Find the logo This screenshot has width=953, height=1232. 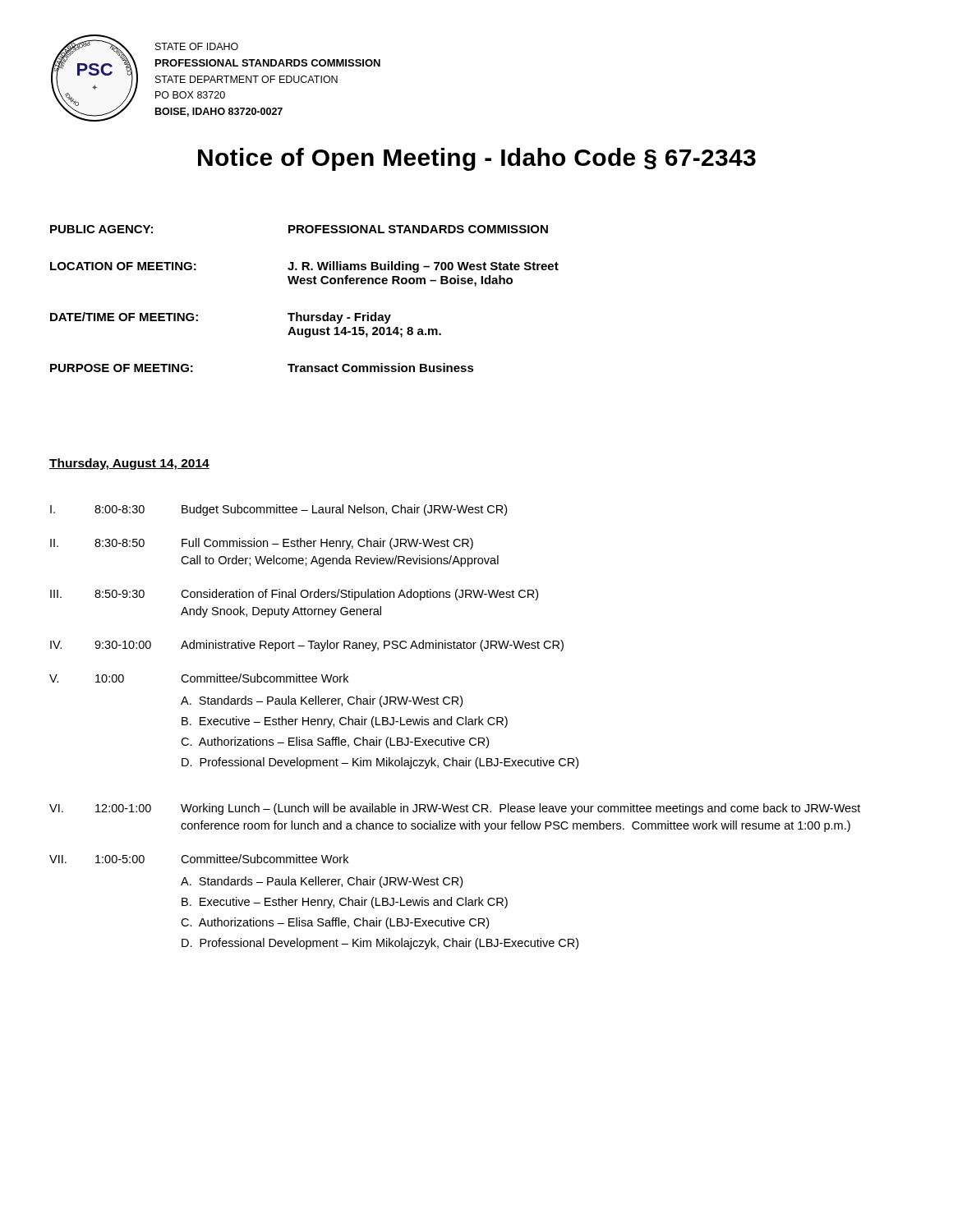pos(94,78)
